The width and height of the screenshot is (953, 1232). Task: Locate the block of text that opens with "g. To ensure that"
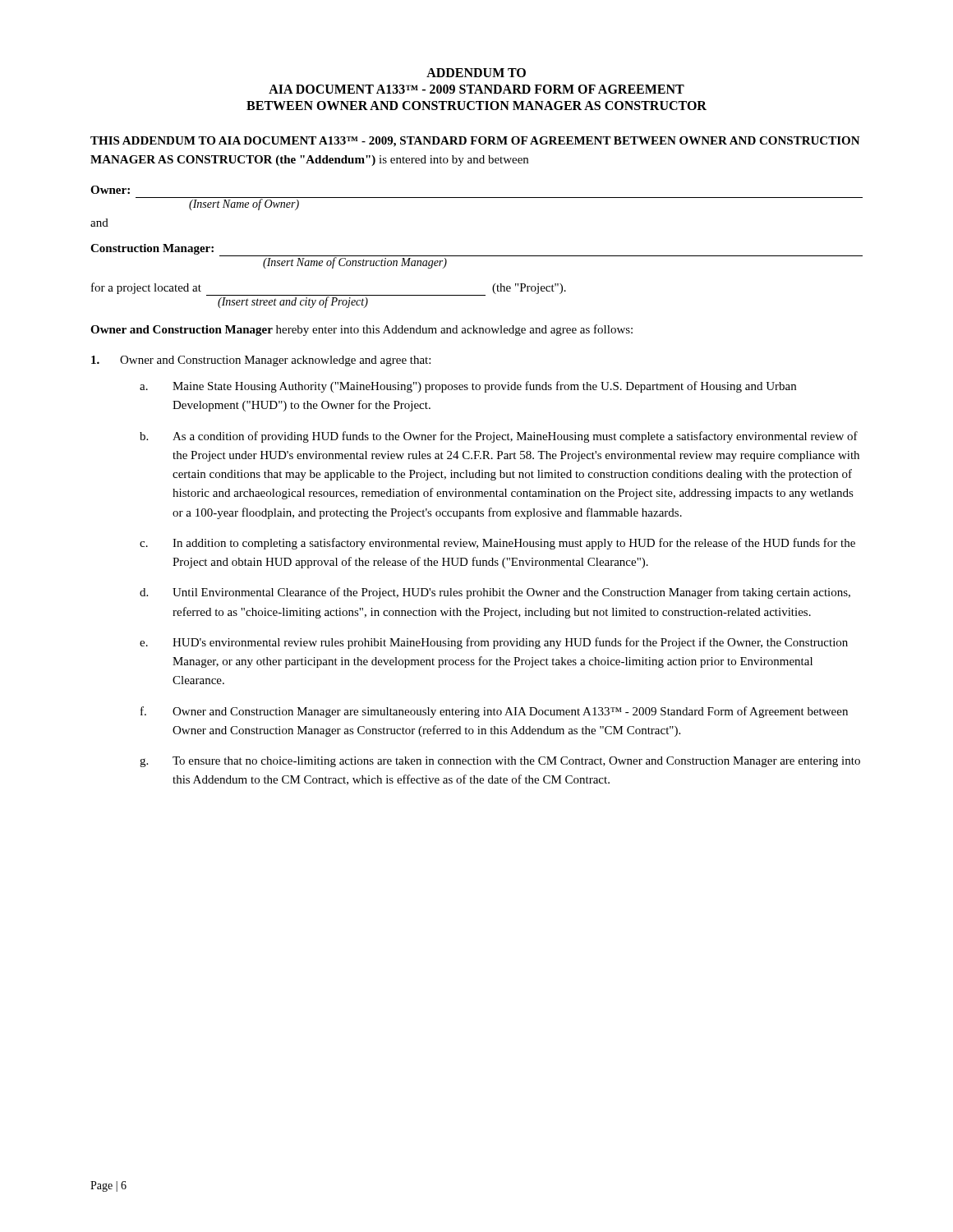(501, 771)
